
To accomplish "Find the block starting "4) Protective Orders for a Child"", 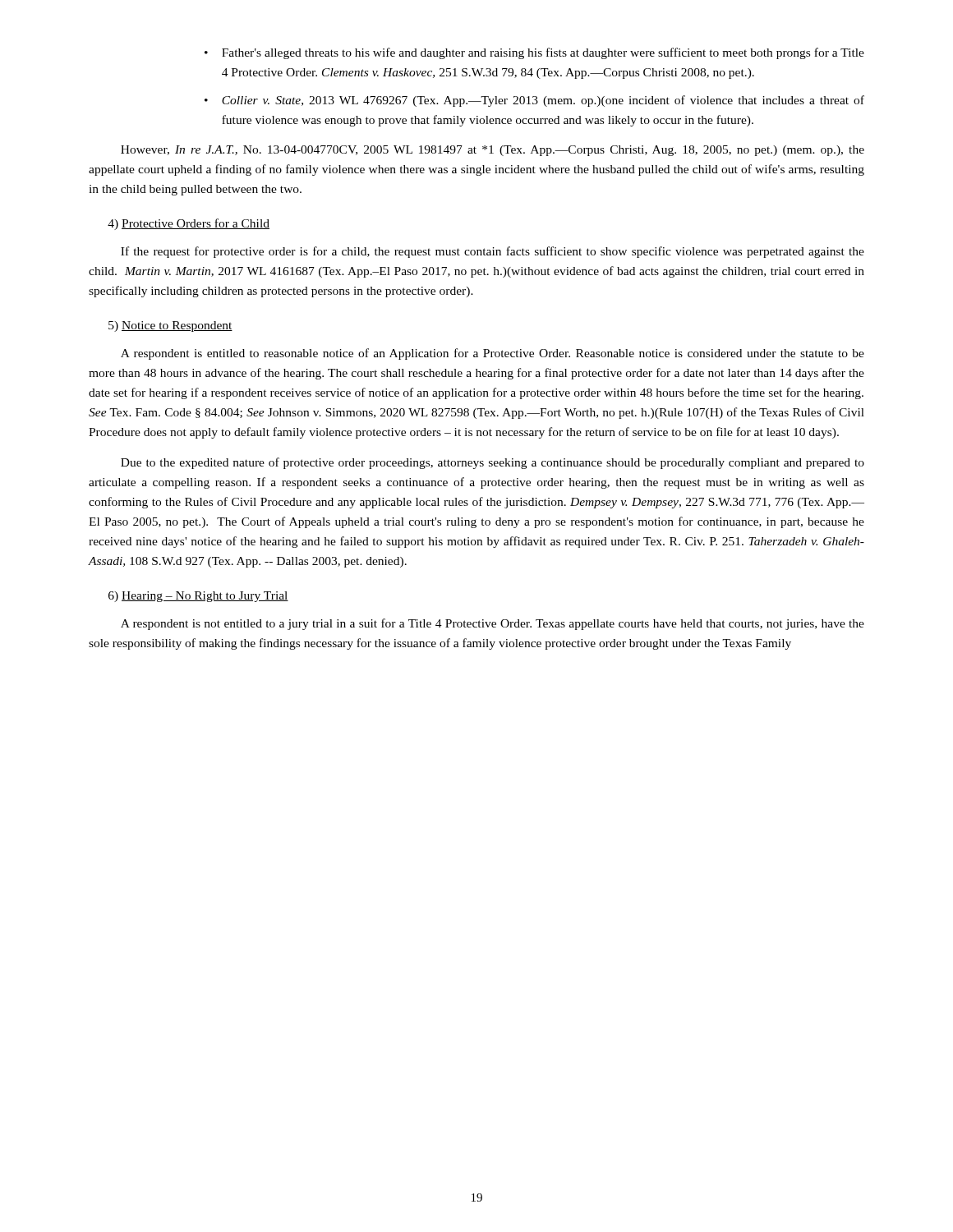I will (x=189, y=224).
